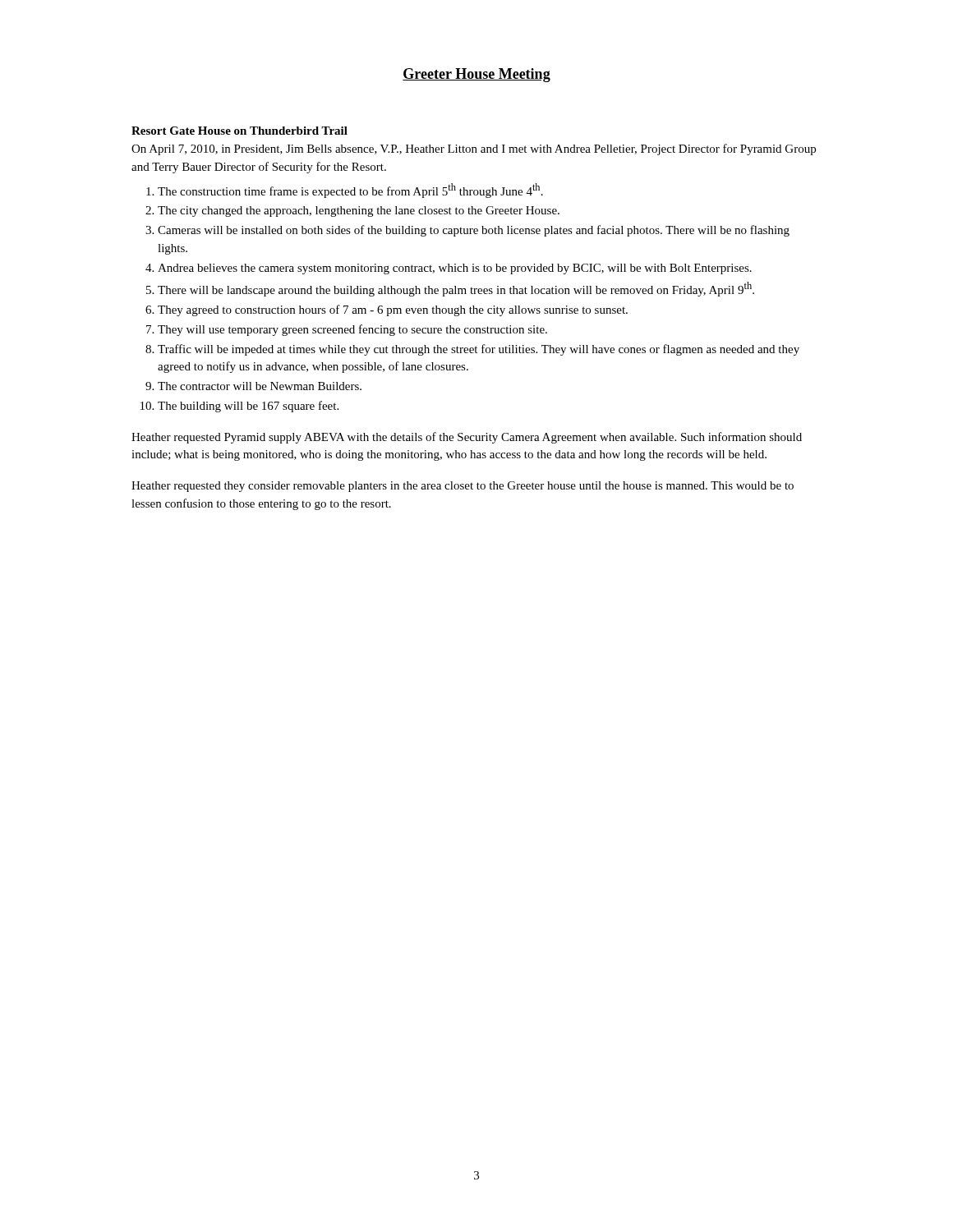
Task: Select the list item that says "The construction time frame is"
Action: pos(351,189)
